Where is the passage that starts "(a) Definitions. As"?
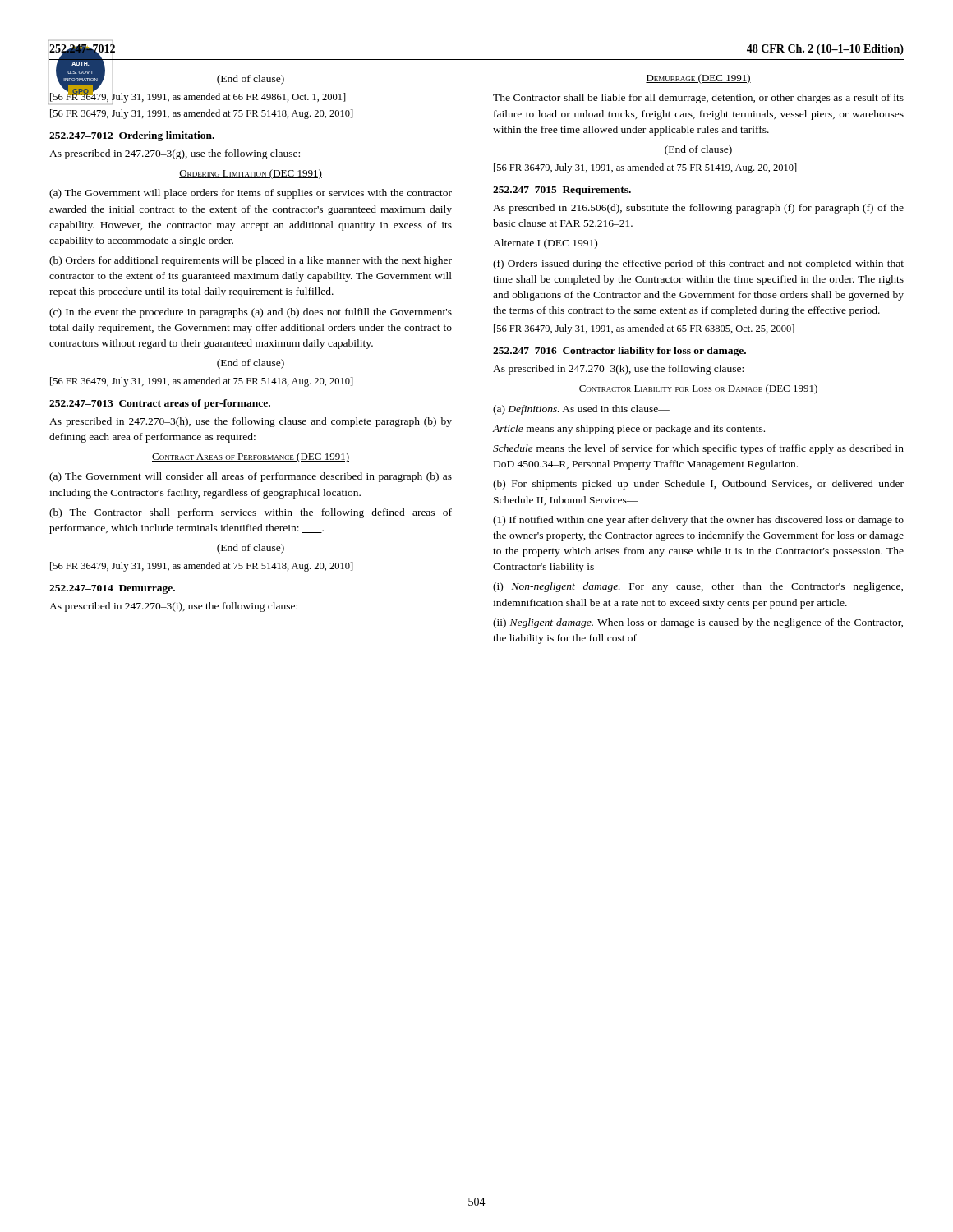This screenshot has width=953, height=1232. [x=581, y=408]
